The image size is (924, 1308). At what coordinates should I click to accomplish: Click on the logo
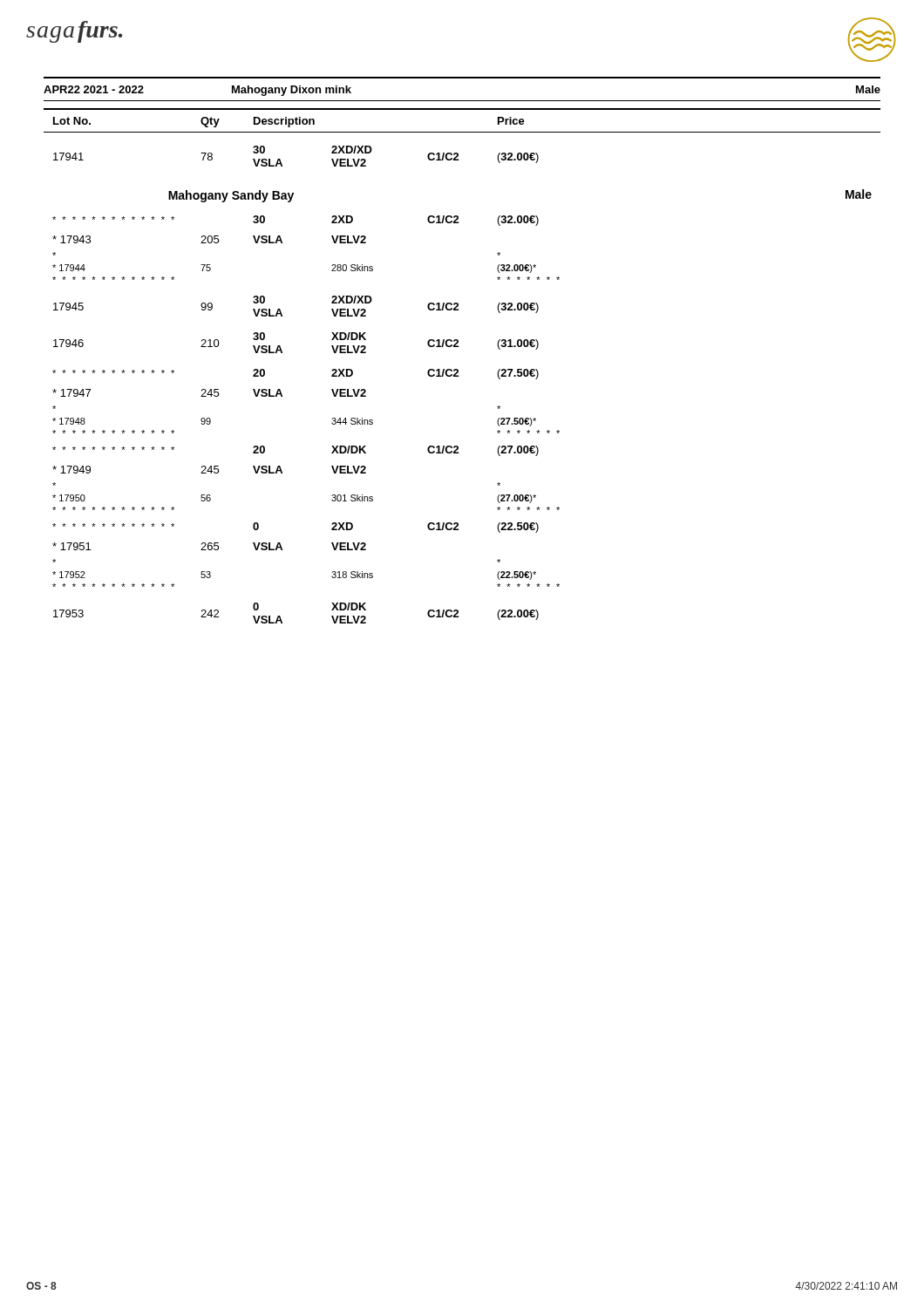click(x=75, y=30)
